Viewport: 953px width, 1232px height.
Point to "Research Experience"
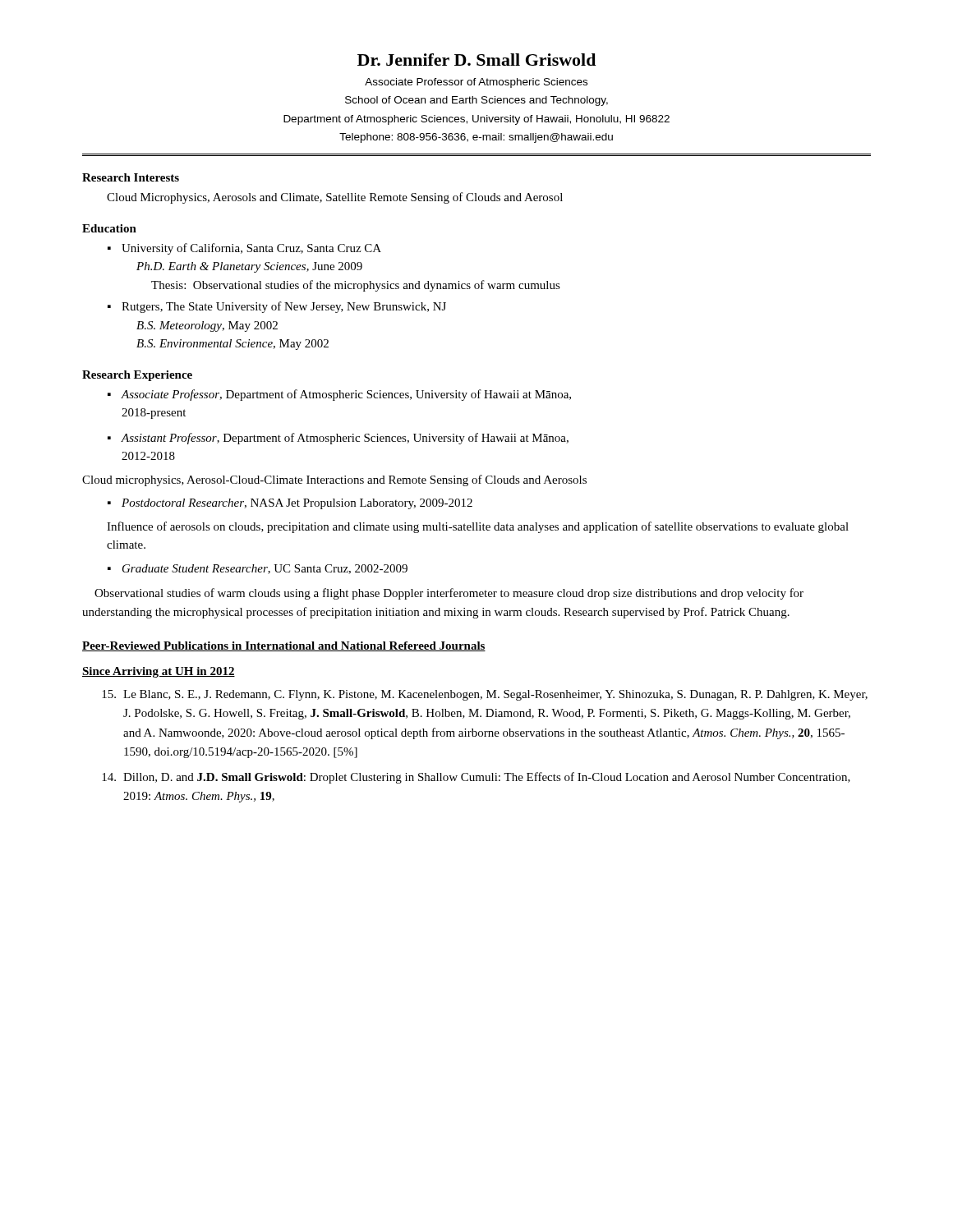pyautogui.click(x=137, y=374)
